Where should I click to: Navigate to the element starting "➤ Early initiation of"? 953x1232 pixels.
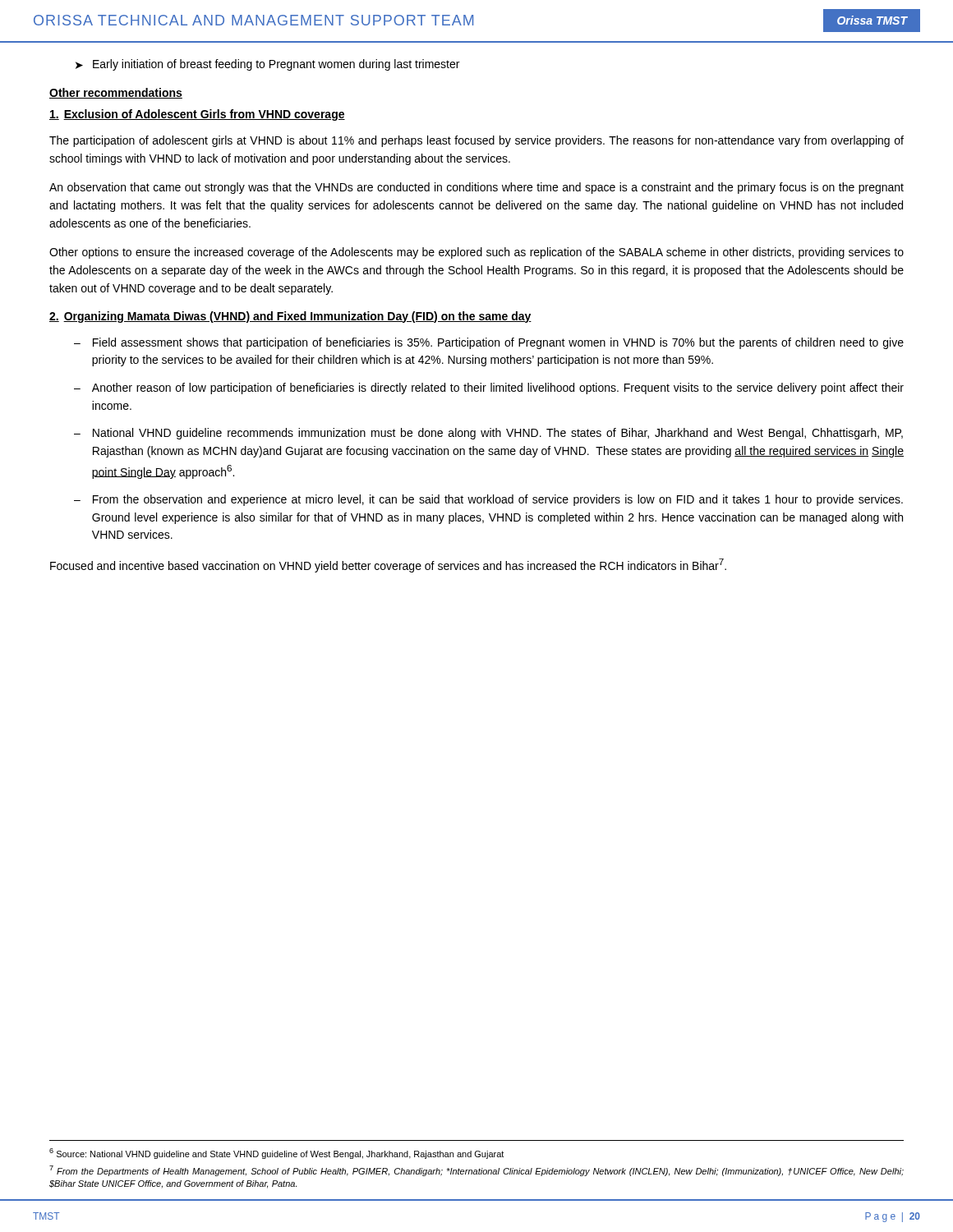tap(267, 64)
